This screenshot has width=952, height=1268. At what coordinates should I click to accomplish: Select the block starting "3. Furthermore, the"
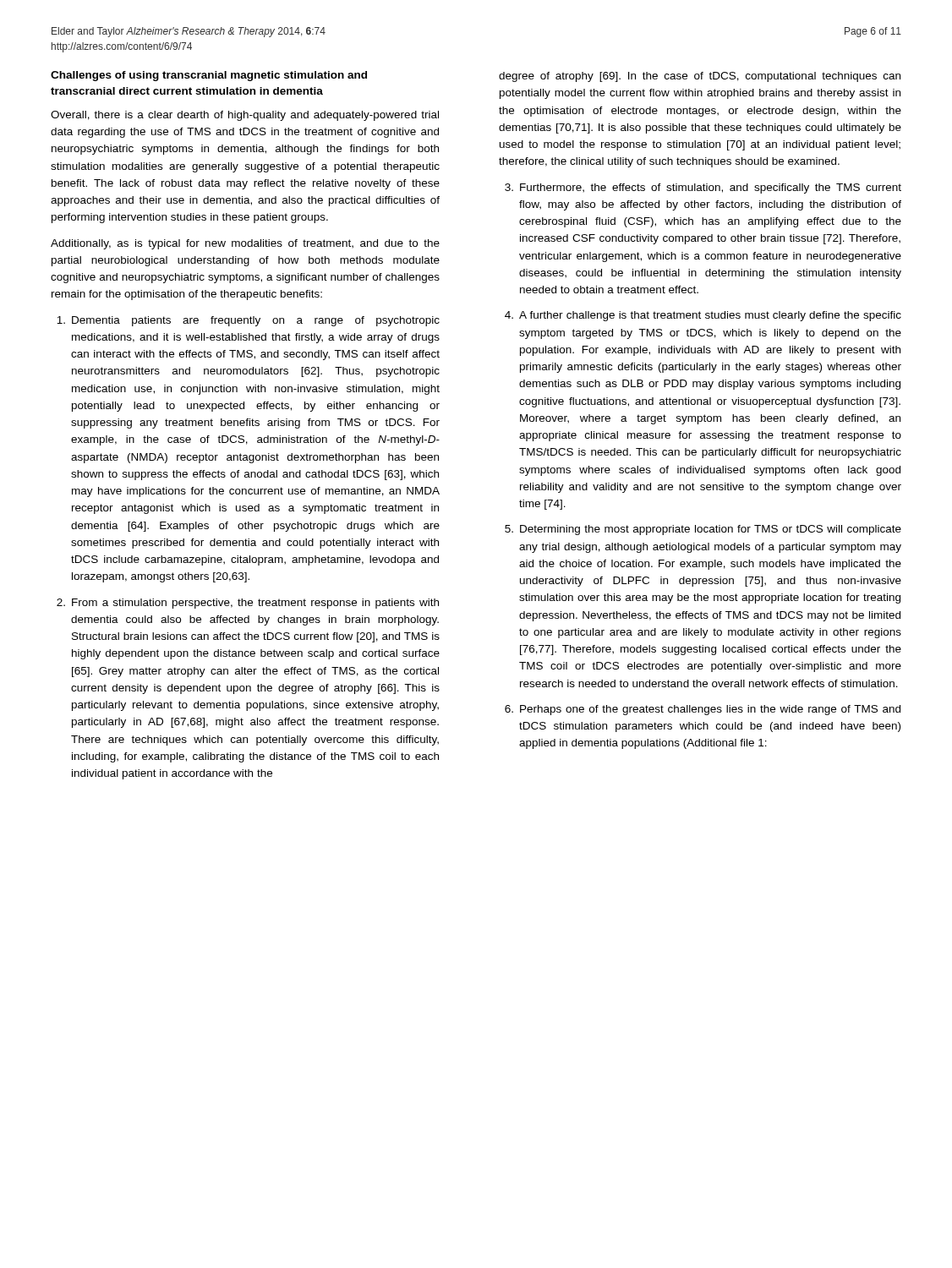tap(700, 239)
